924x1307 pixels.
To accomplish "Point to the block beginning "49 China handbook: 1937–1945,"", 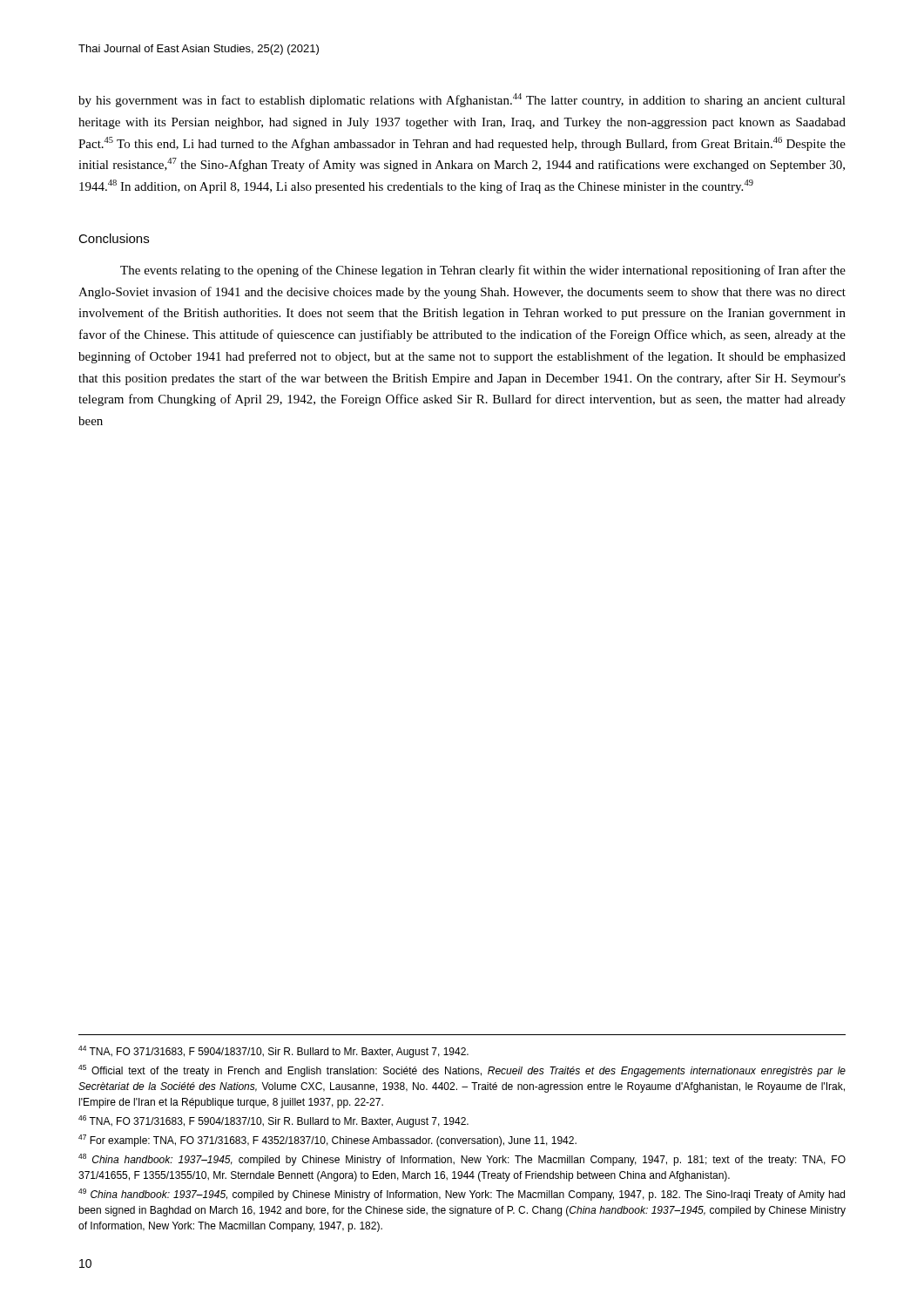I will click(x=462, y=1209).
